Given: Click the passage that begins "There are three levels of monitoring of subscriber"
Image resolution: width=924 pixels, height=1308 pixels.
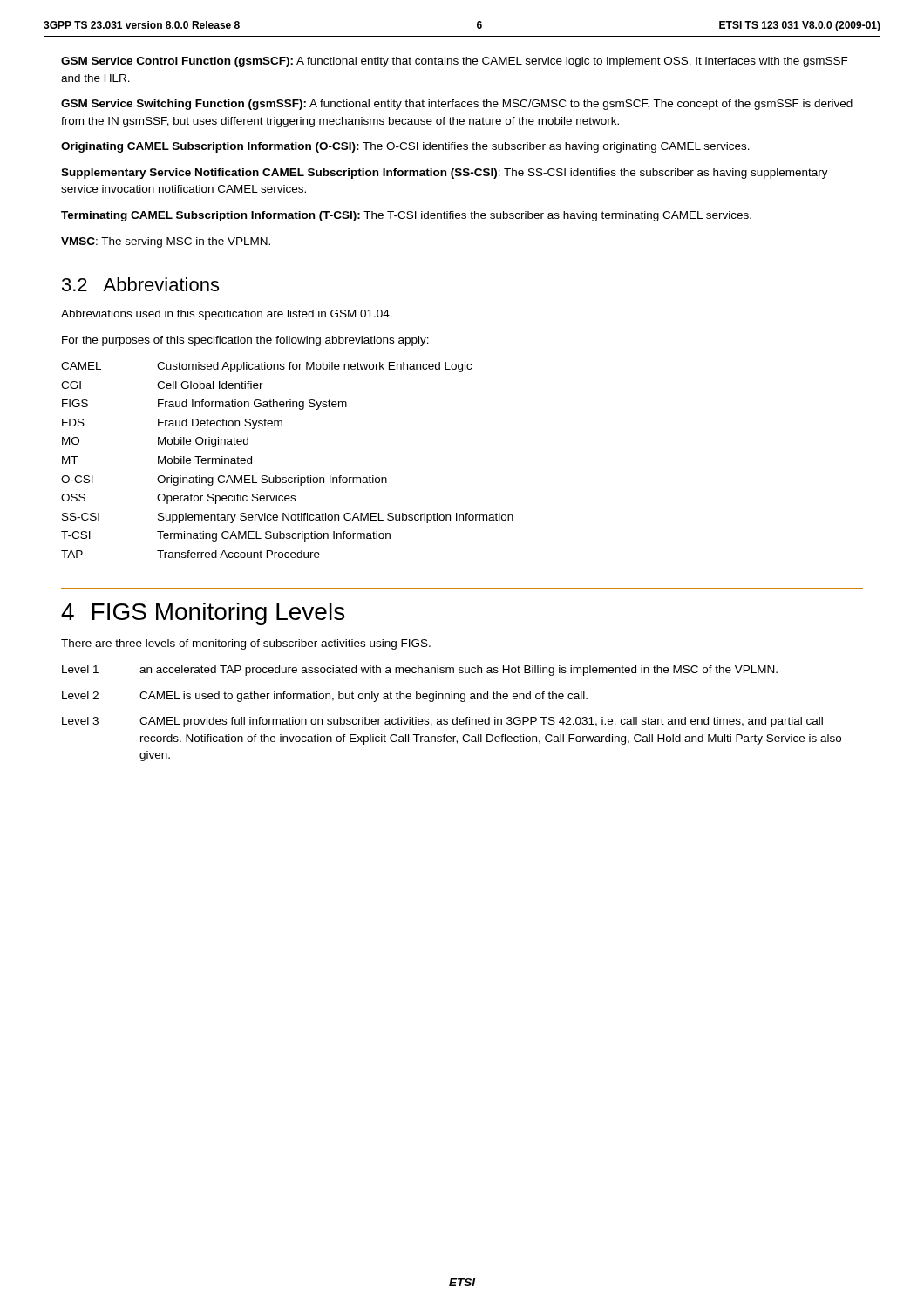Looking at the screenshot, I should pyautogui.click(x=246, y=643).
